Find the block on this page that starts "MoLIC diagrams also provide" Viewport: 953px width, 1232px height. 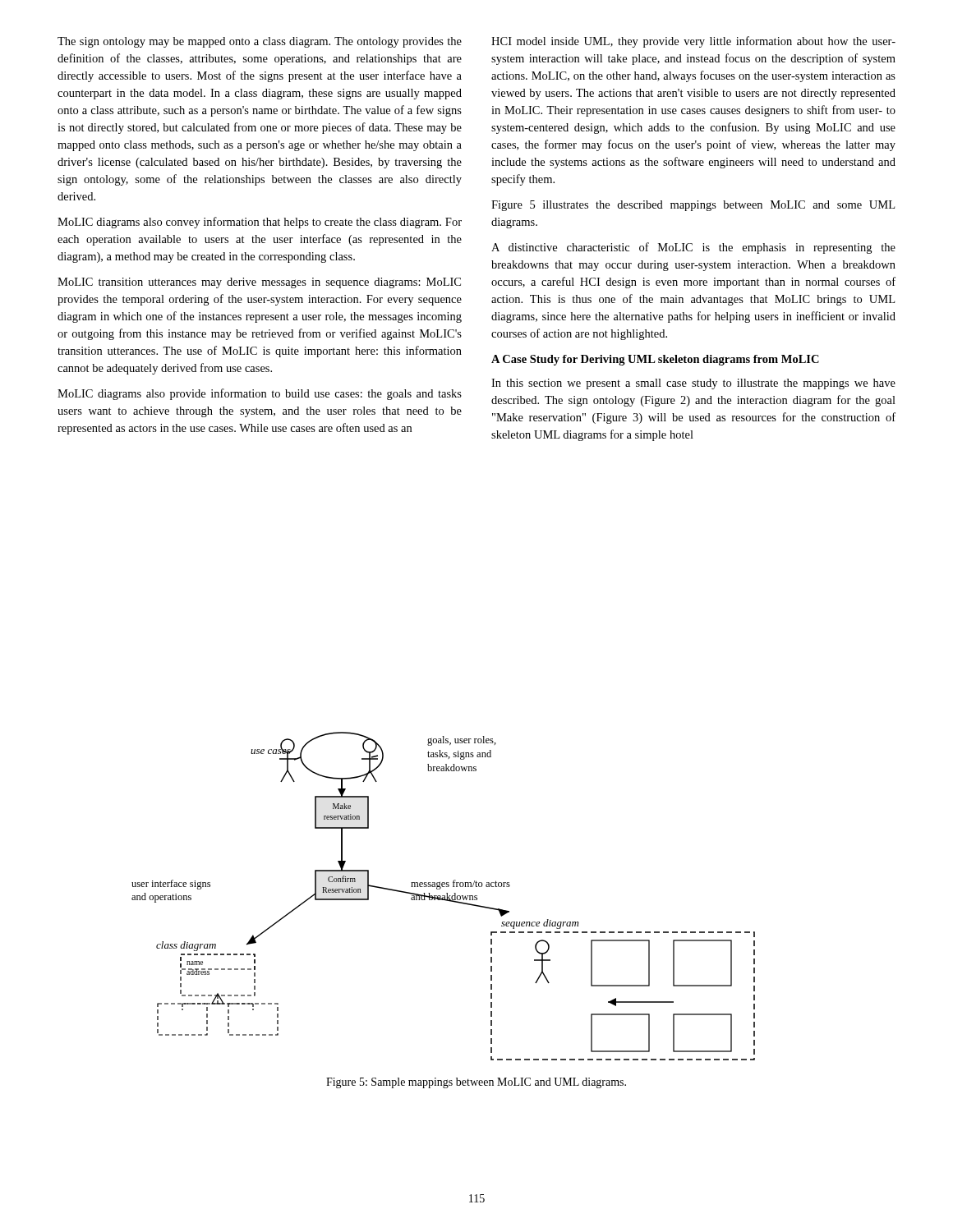tap(260, 411)
